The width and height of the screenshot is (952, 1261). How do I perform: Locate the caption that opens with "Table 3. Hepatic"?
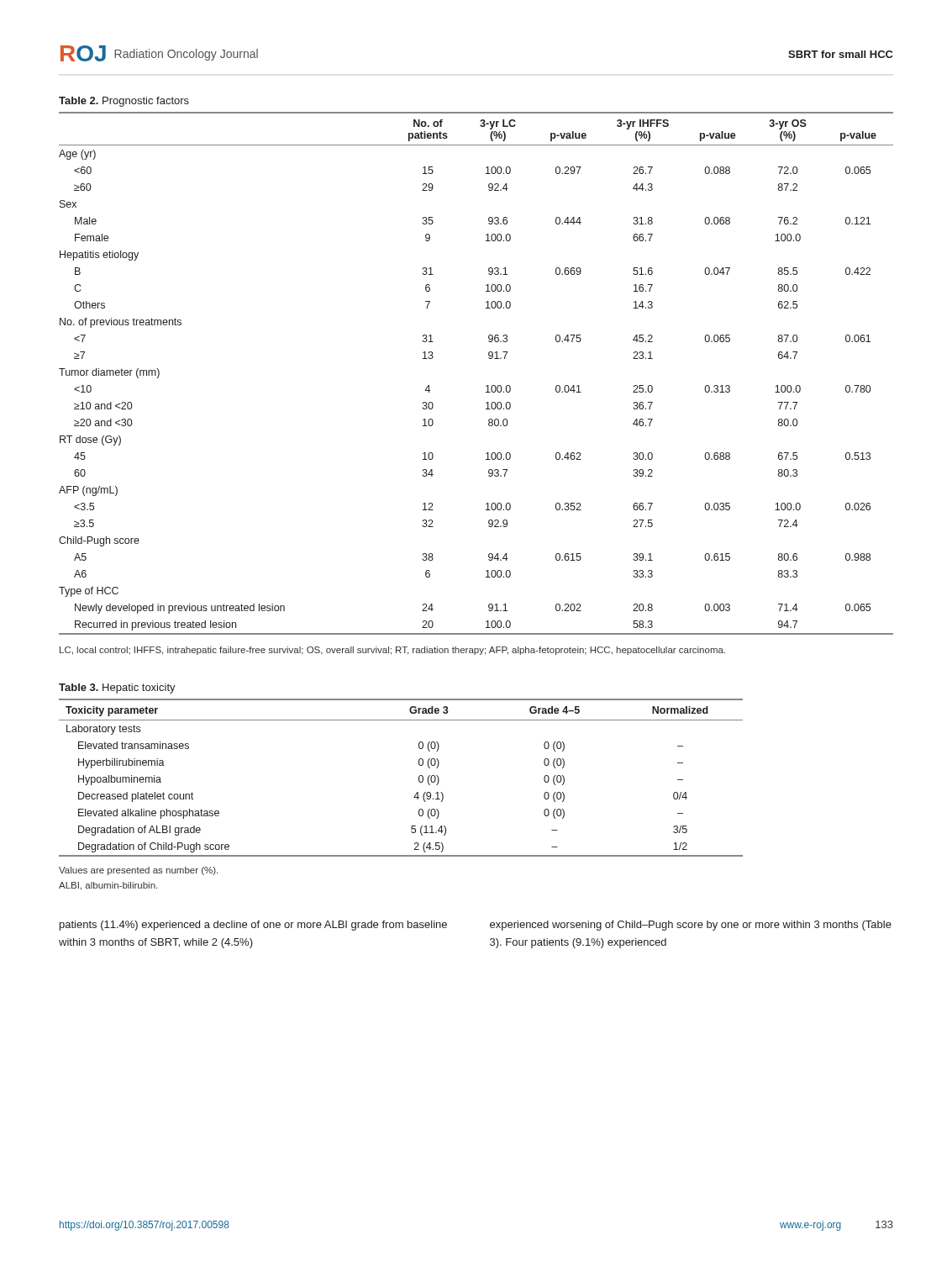click(117, 687)
